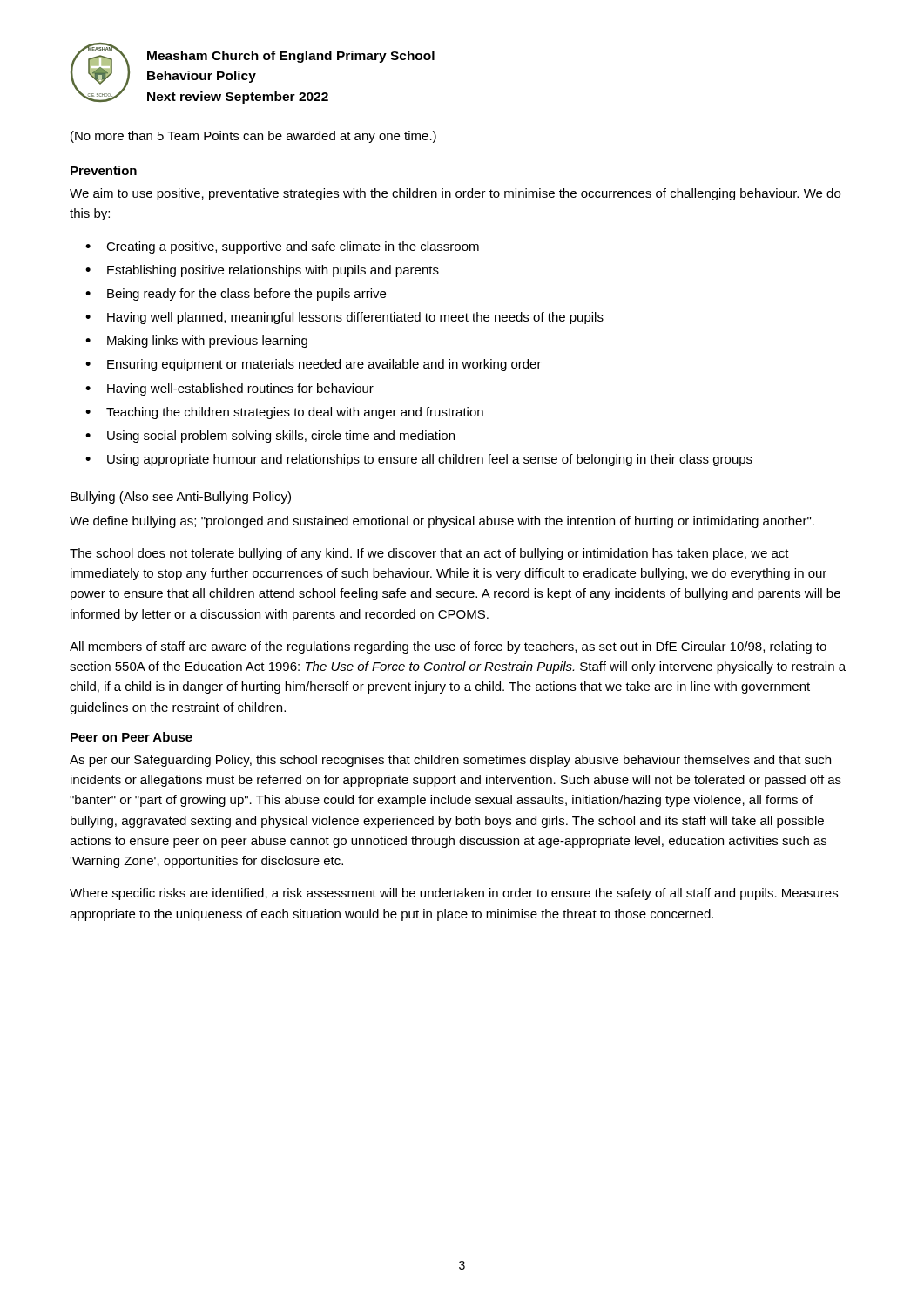Click on the list item containing "• Ensuring equipment or materials needed are"
Image resolution: width=924 pixels, height=1307 pixels.
(x=470, y=365)
